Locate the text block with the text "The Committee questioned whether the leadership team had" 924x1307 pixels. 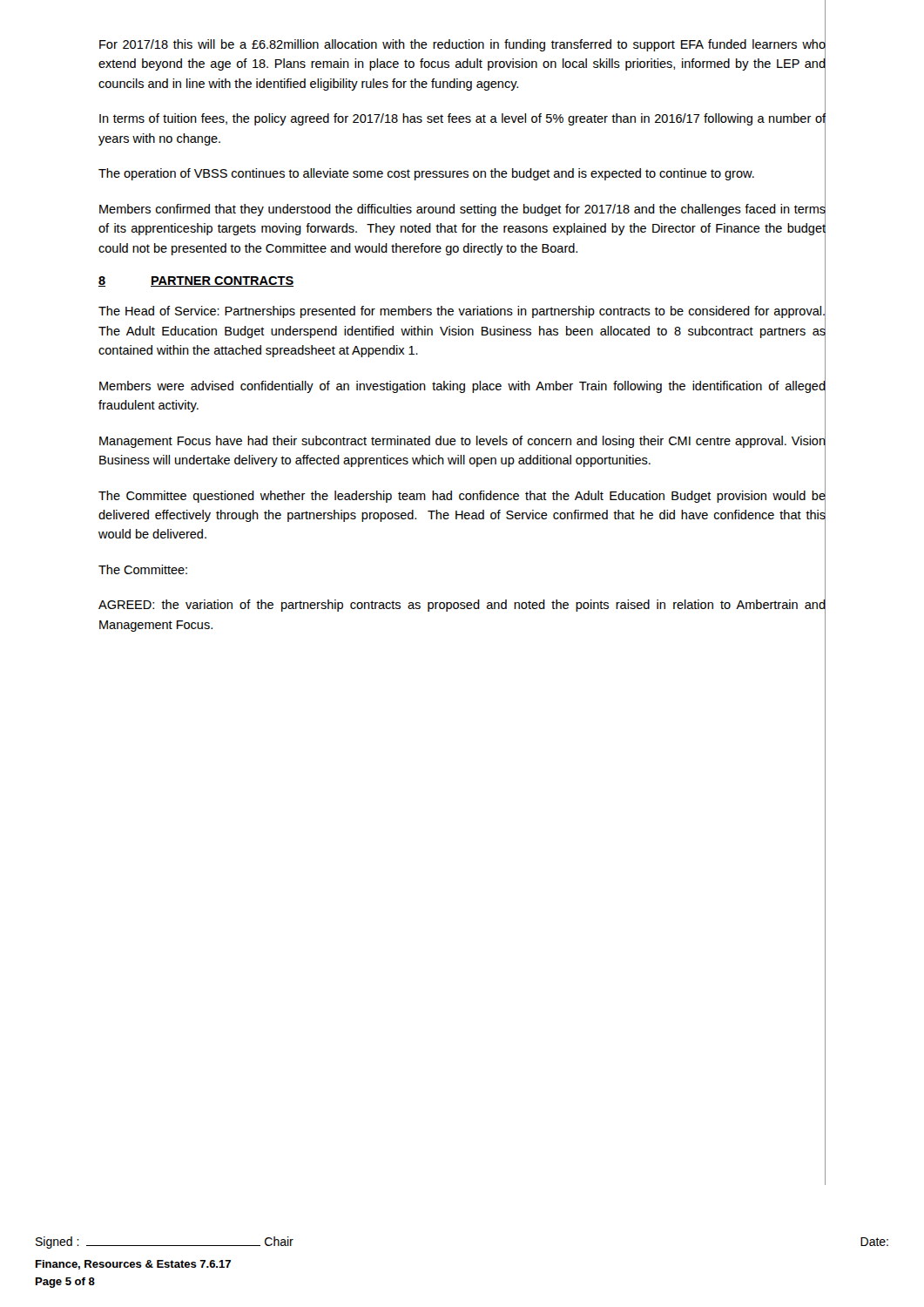(x=462, y=515)
